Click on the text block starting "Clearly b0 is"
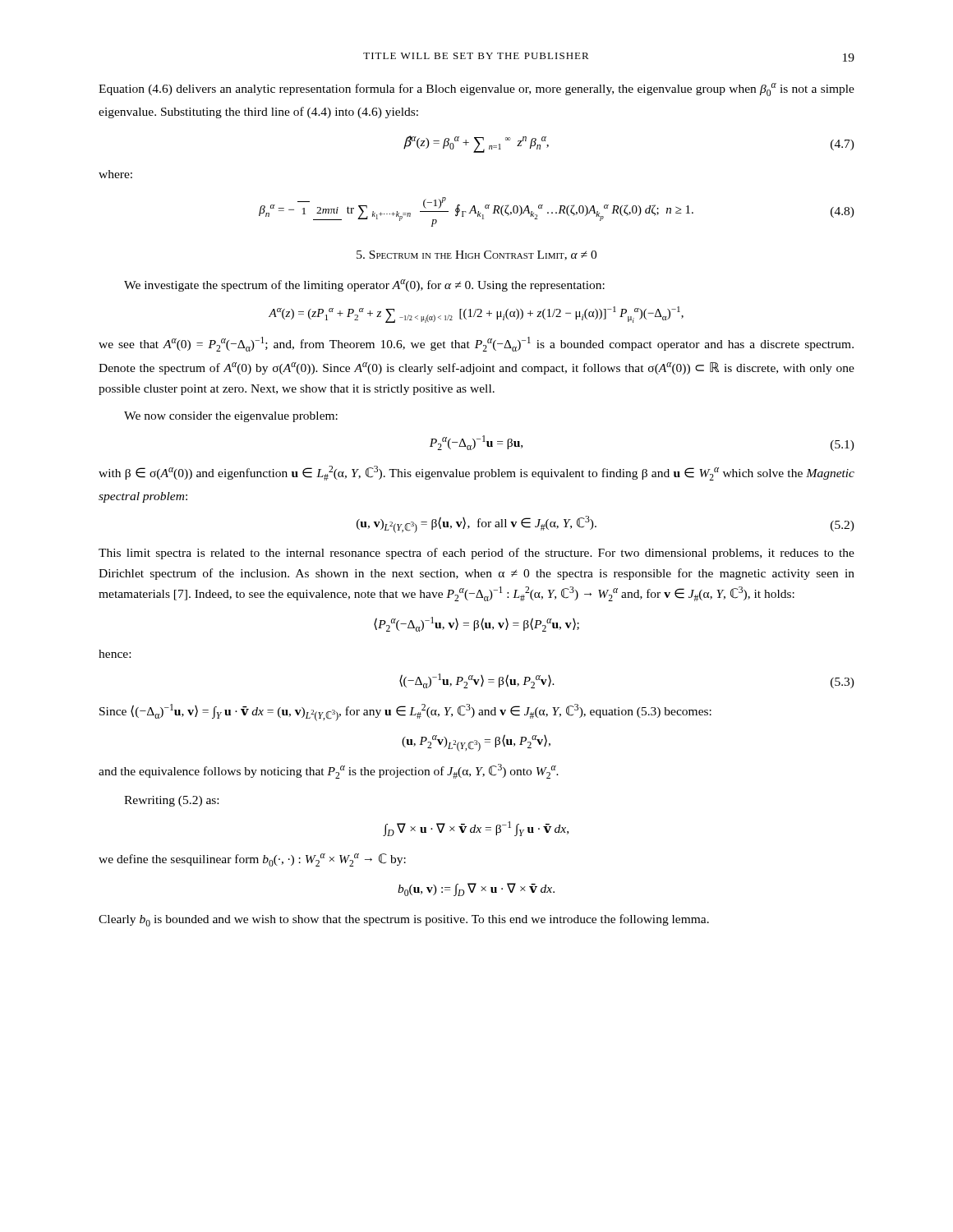 click(404, 920)
